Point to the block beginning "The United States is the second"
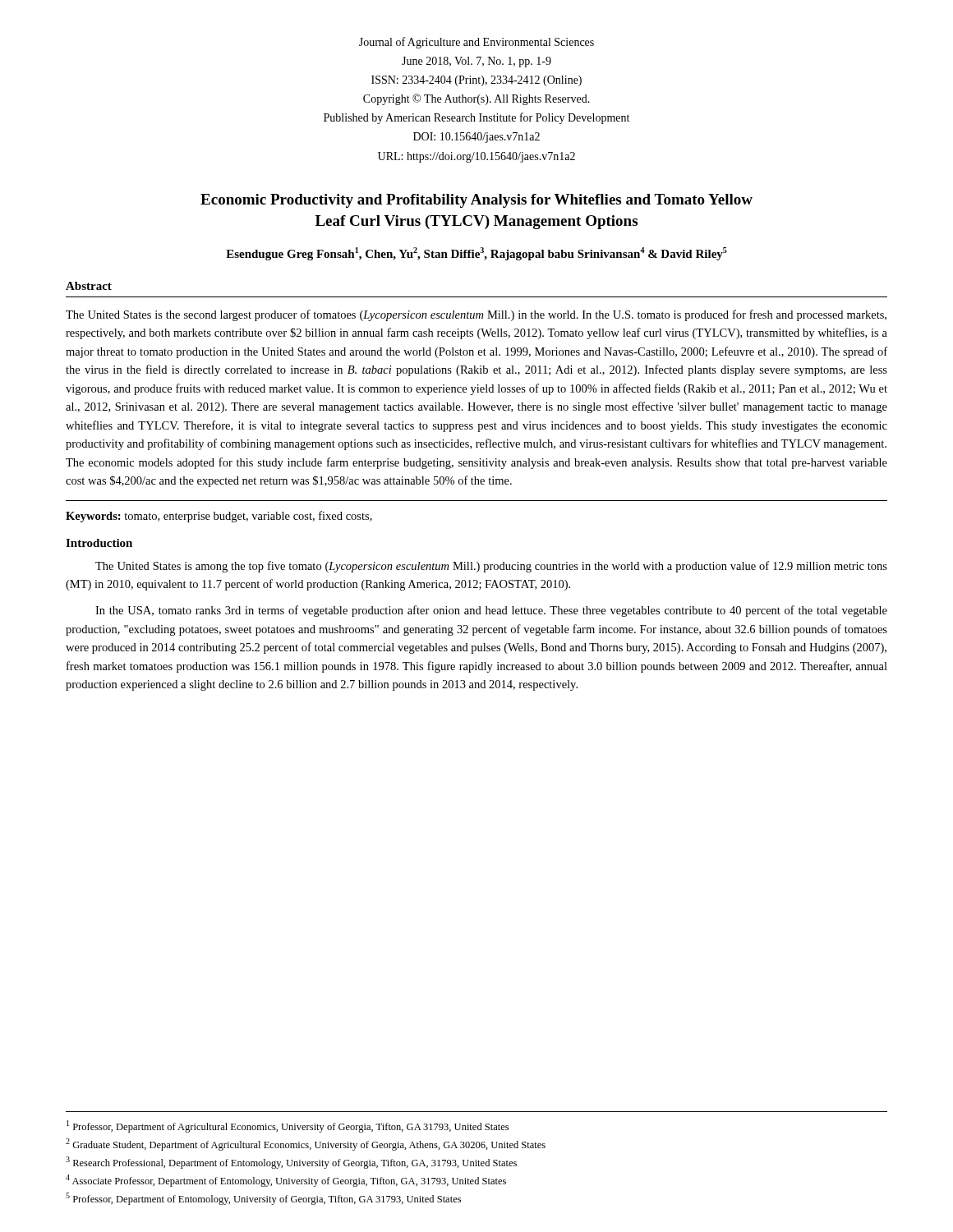953x1232 pixels. click(x=476, y=398)
